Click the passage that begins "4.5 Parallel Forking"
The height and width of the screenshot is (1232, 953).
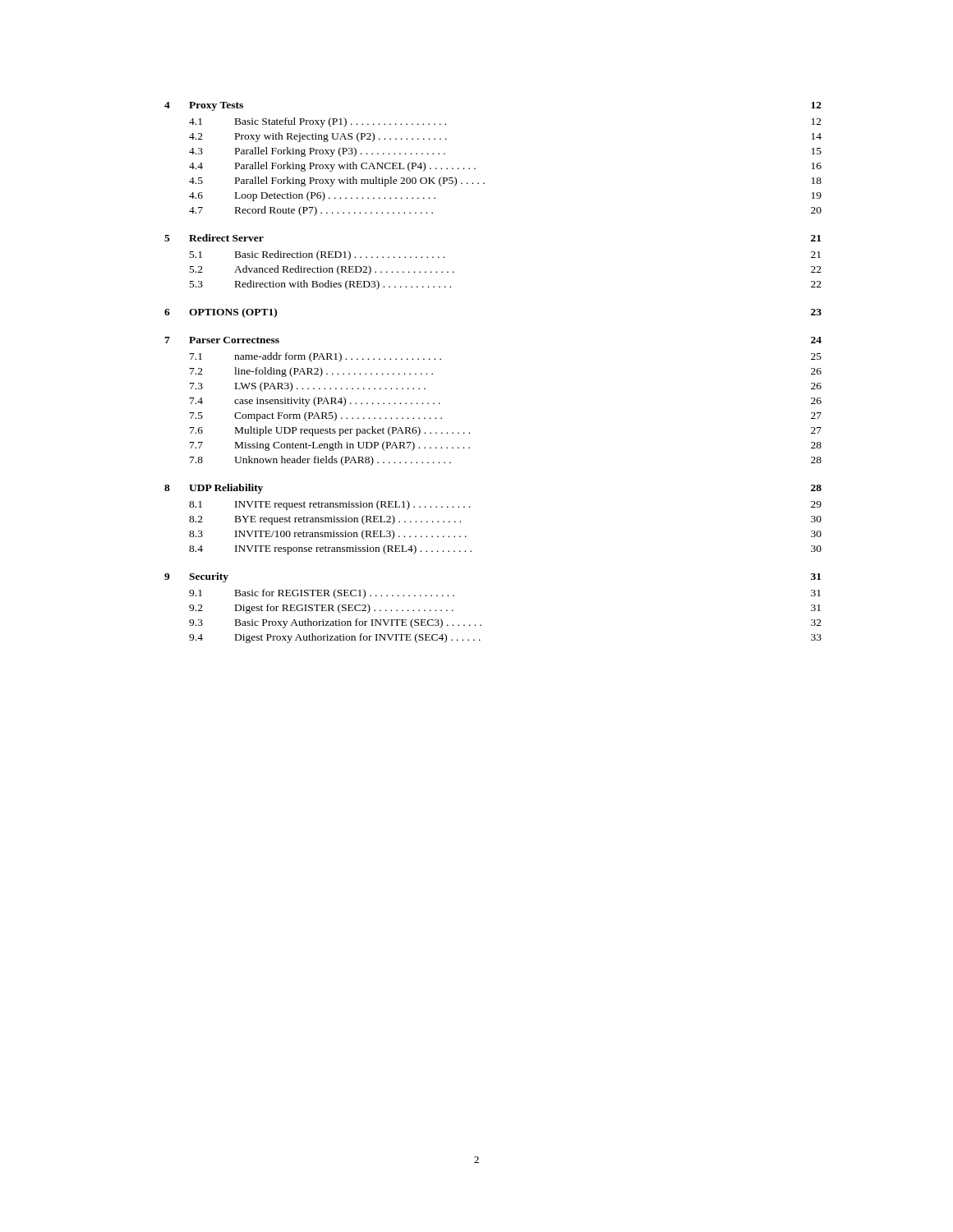click(493, 181)
